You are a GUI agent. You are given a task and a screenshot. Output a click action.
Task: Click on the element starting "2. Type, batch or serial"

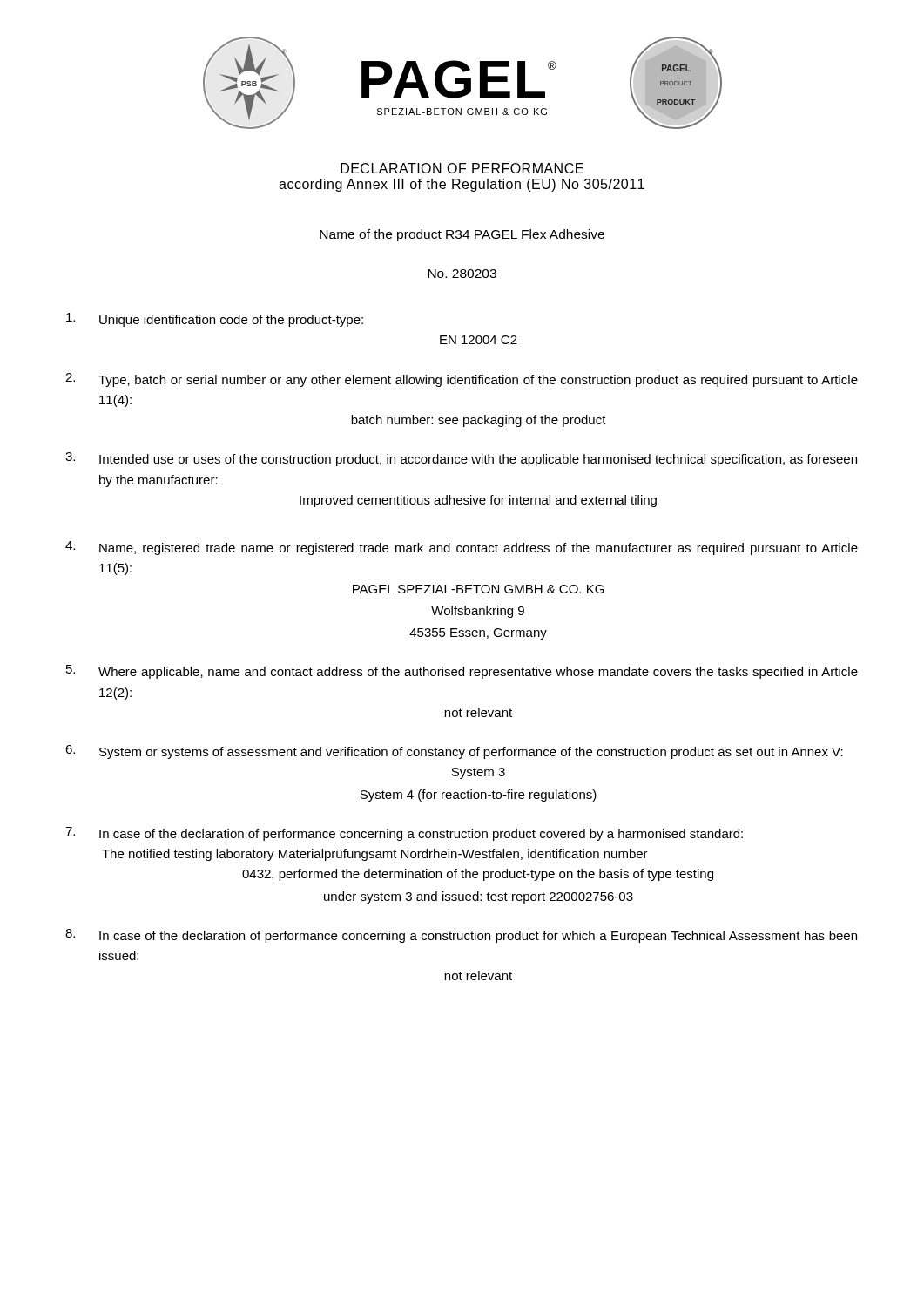coord(462,380)
